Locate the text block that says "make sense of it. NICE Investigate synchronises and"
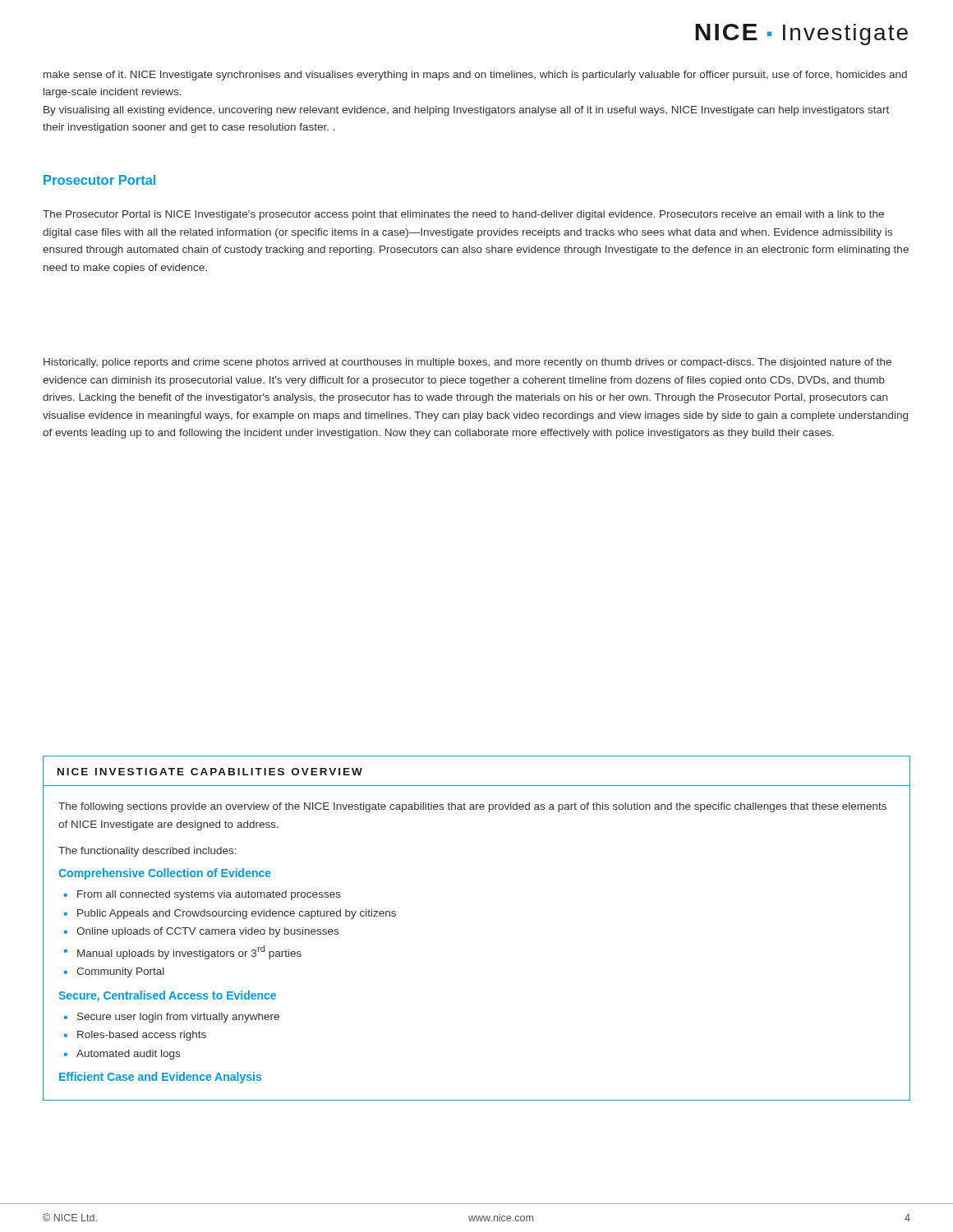The image size is (953, 1232). click(x=475, y=101)
